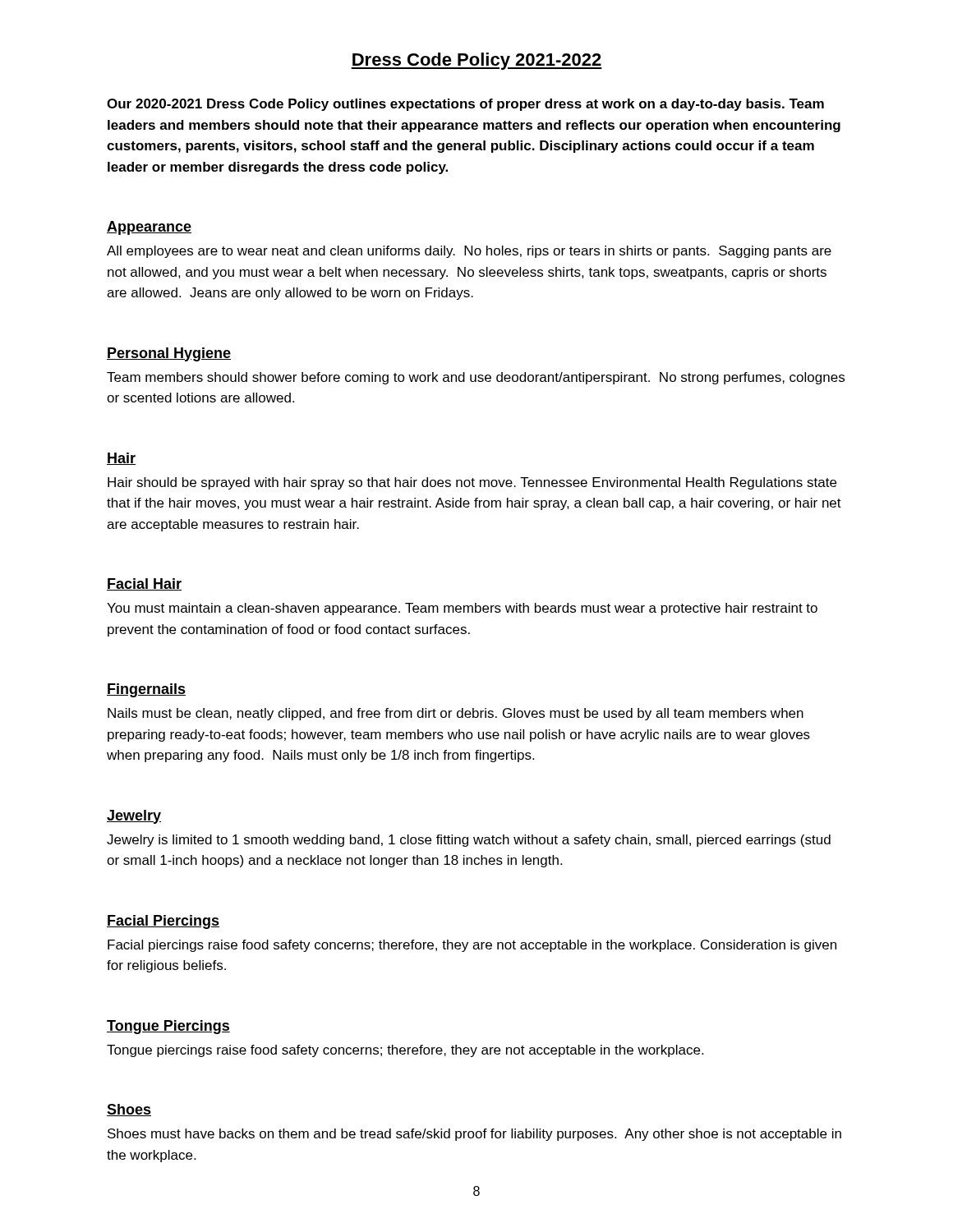Viewport: 953px width, 1232px height.
Task: Find the text block containing "Jewelry is limited to 1 smooth wedding"
Action: tap(469, 850)
